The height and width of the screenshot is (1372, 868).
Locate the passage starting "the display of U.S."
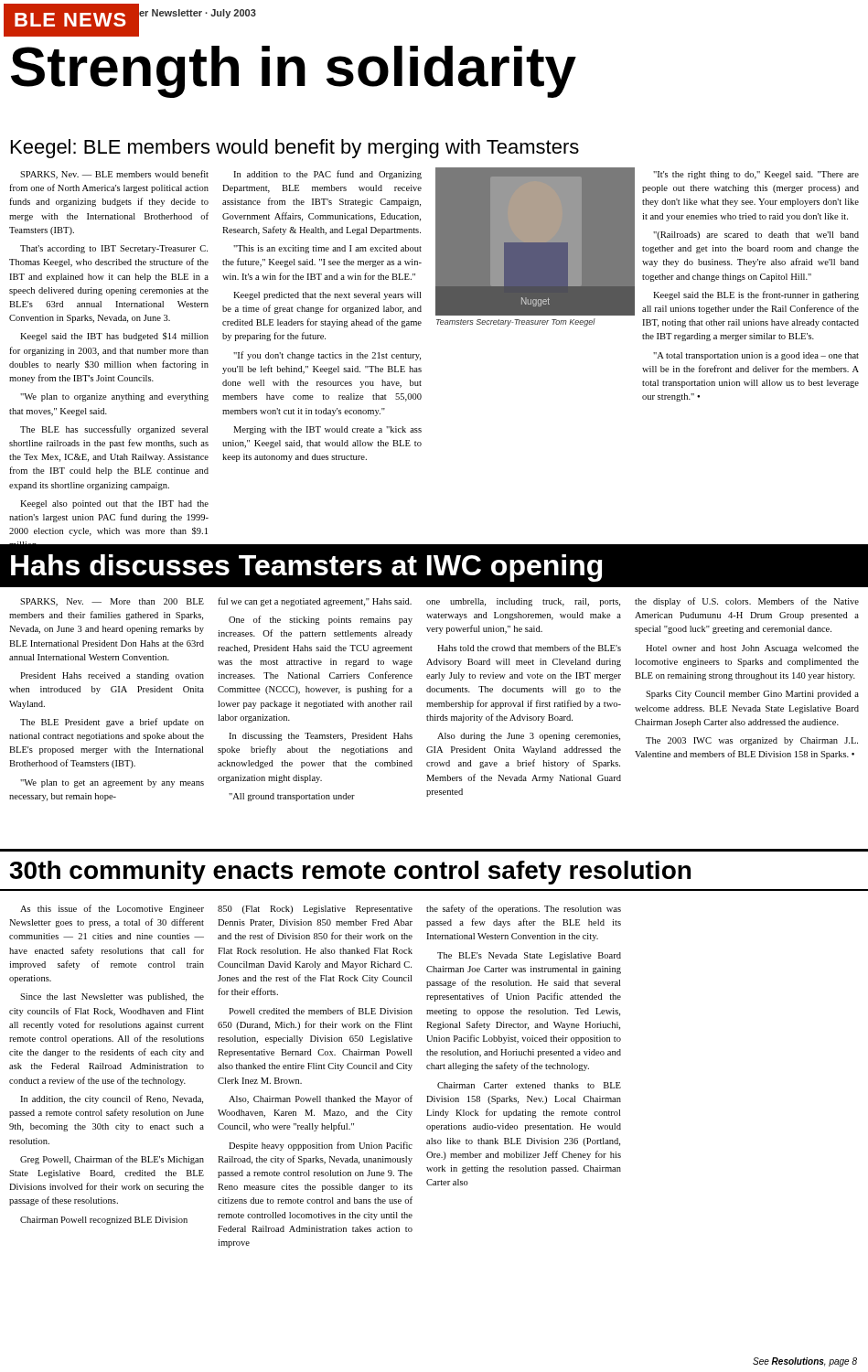pos(747,678)
